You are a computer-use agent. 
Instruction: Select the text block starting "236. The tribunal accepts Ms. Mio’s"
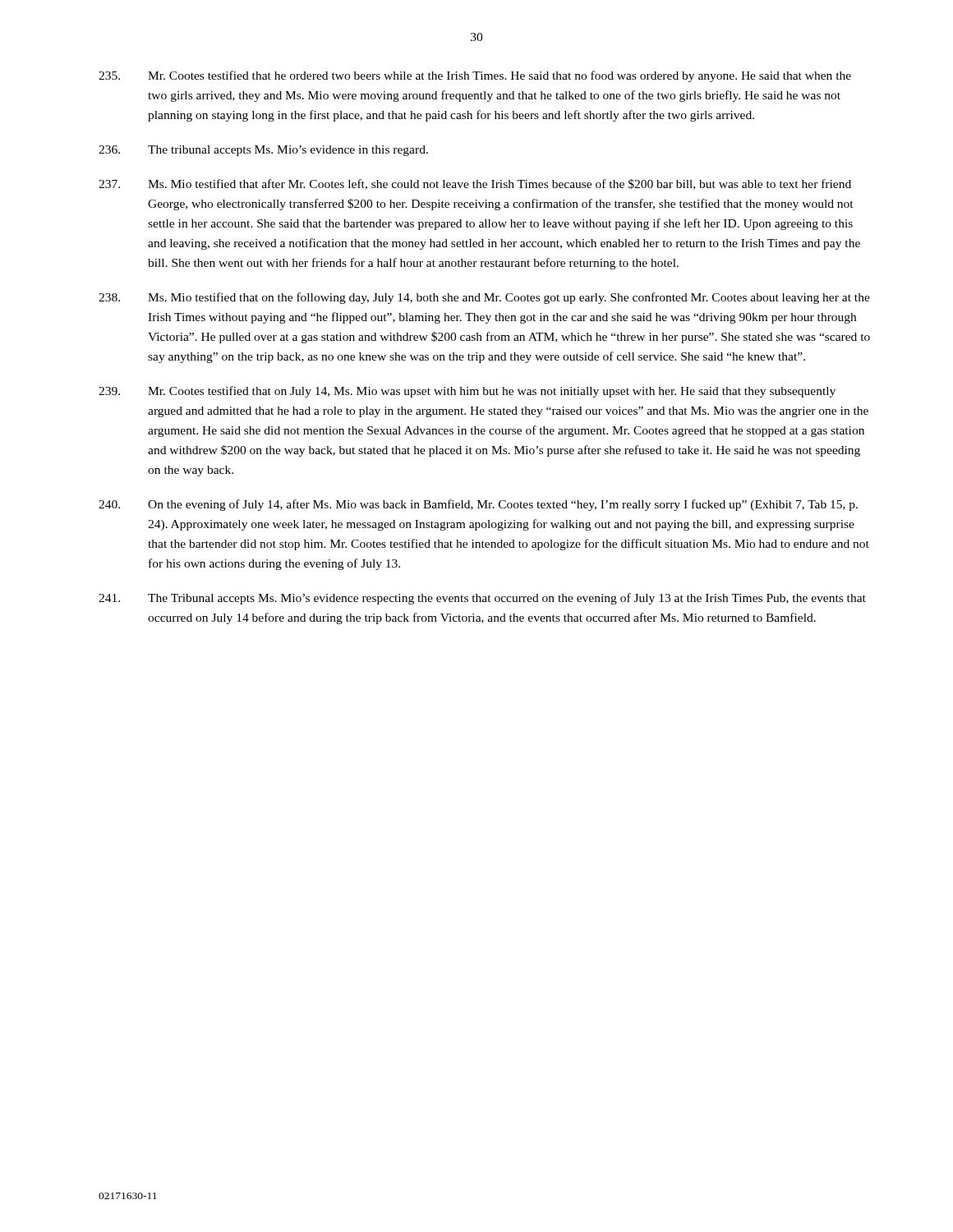[263, 151]
